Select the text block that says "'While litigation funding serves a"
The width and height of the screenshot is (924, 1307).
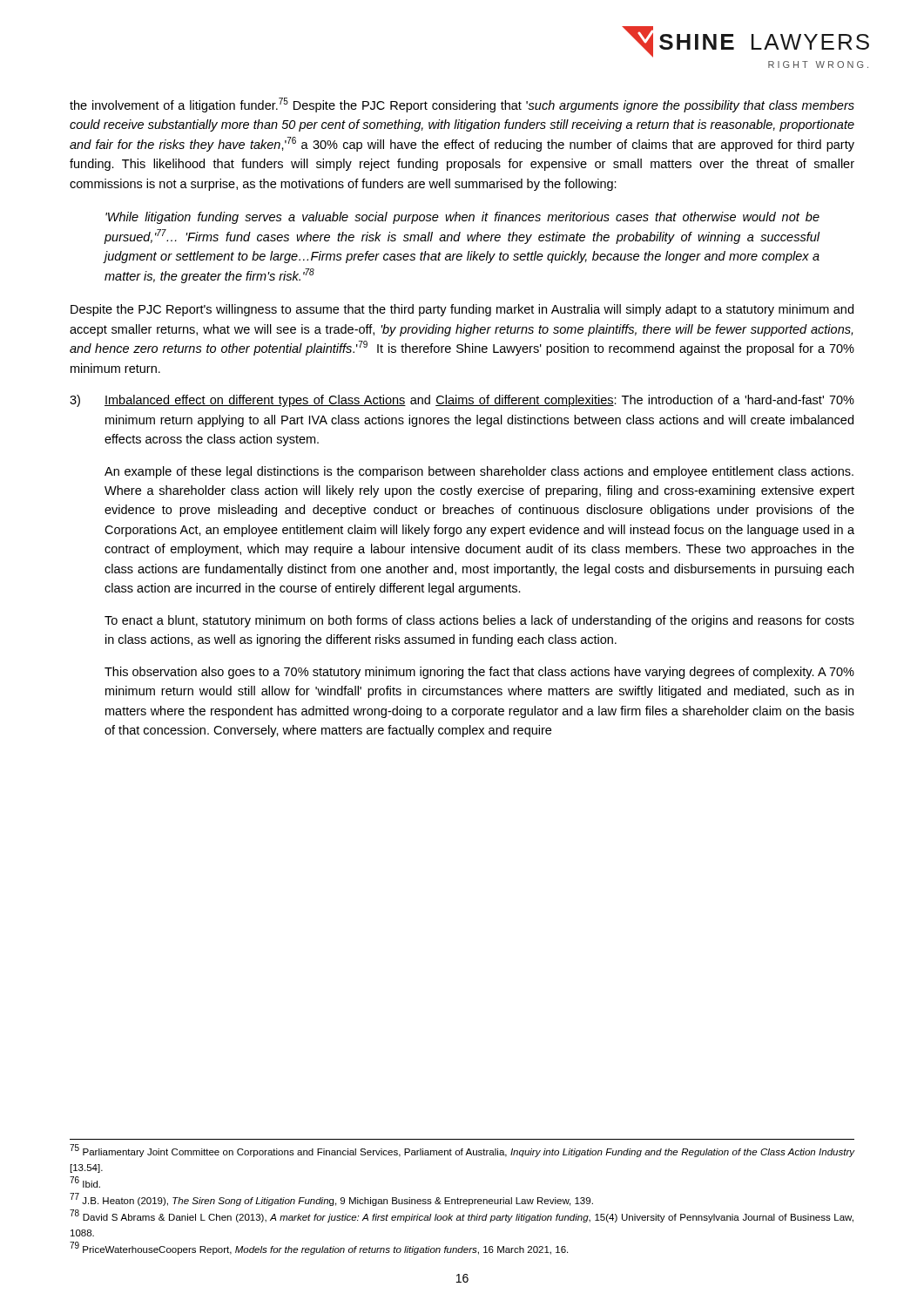point(462,247)
